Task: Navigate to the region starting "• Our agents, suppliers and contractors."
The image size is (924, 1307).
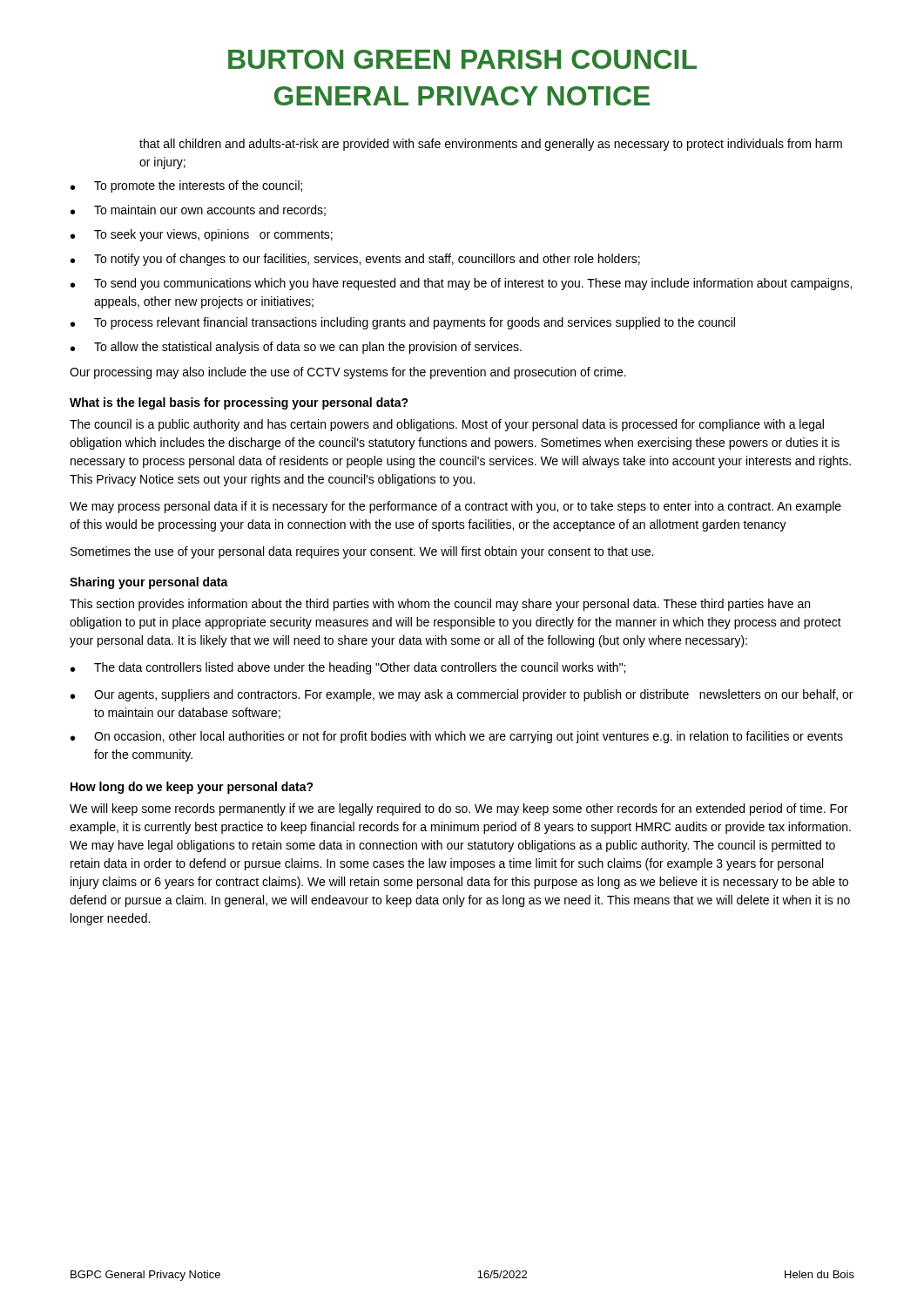Action: [462, 704]
